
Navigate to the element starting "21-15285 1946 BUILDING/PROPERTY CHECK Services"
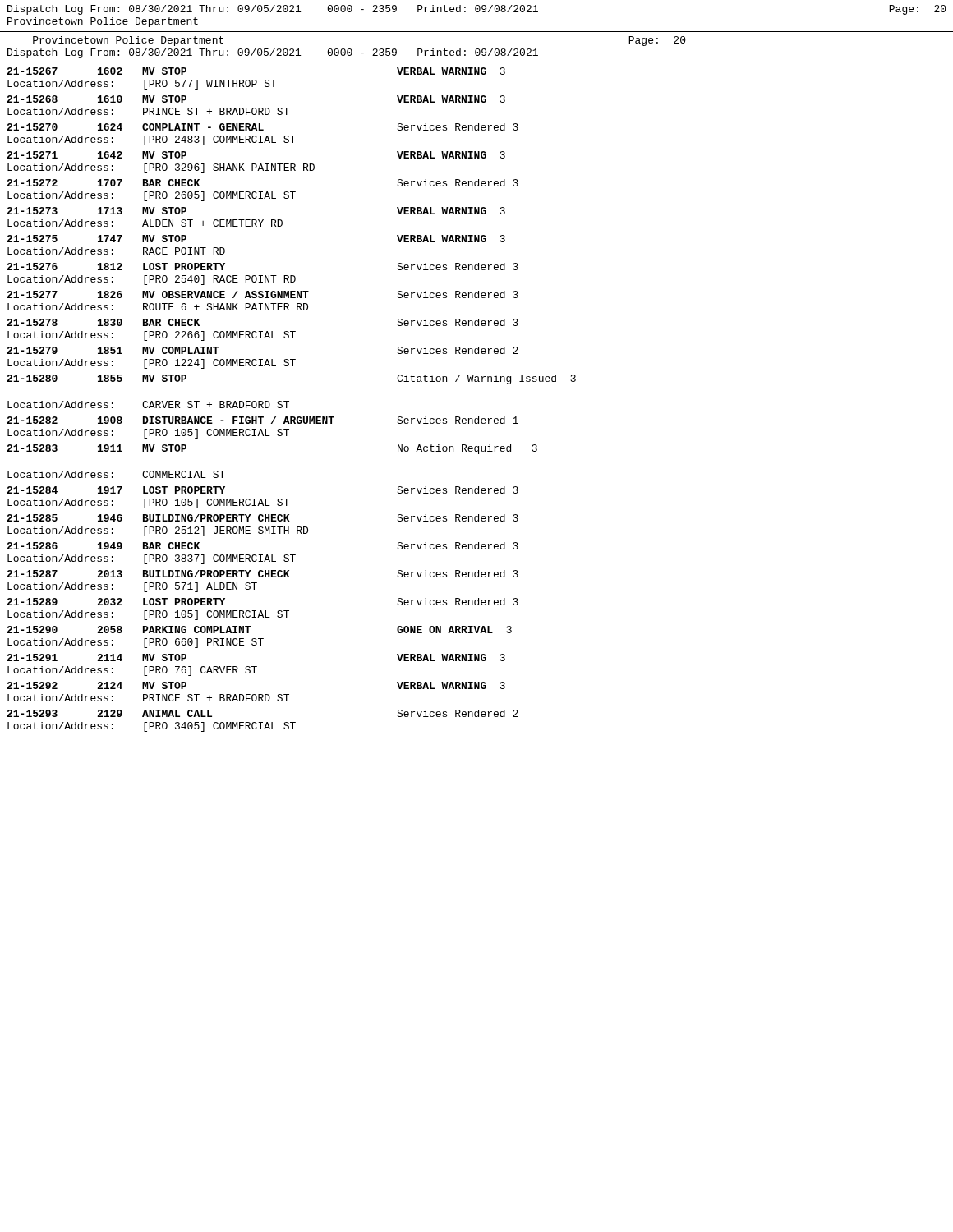476,525
